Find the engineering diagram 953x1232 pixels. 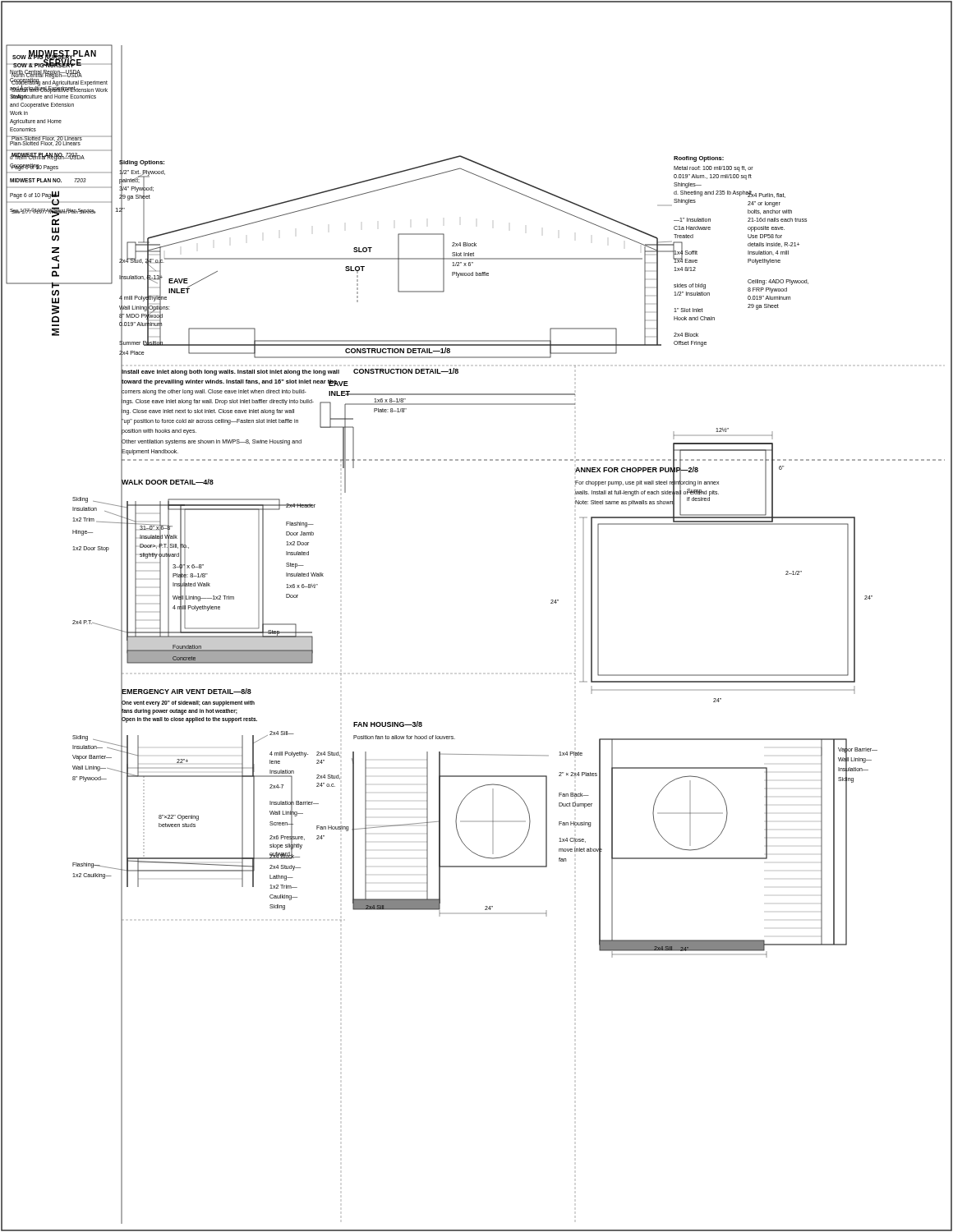click(x=476, y=616)
